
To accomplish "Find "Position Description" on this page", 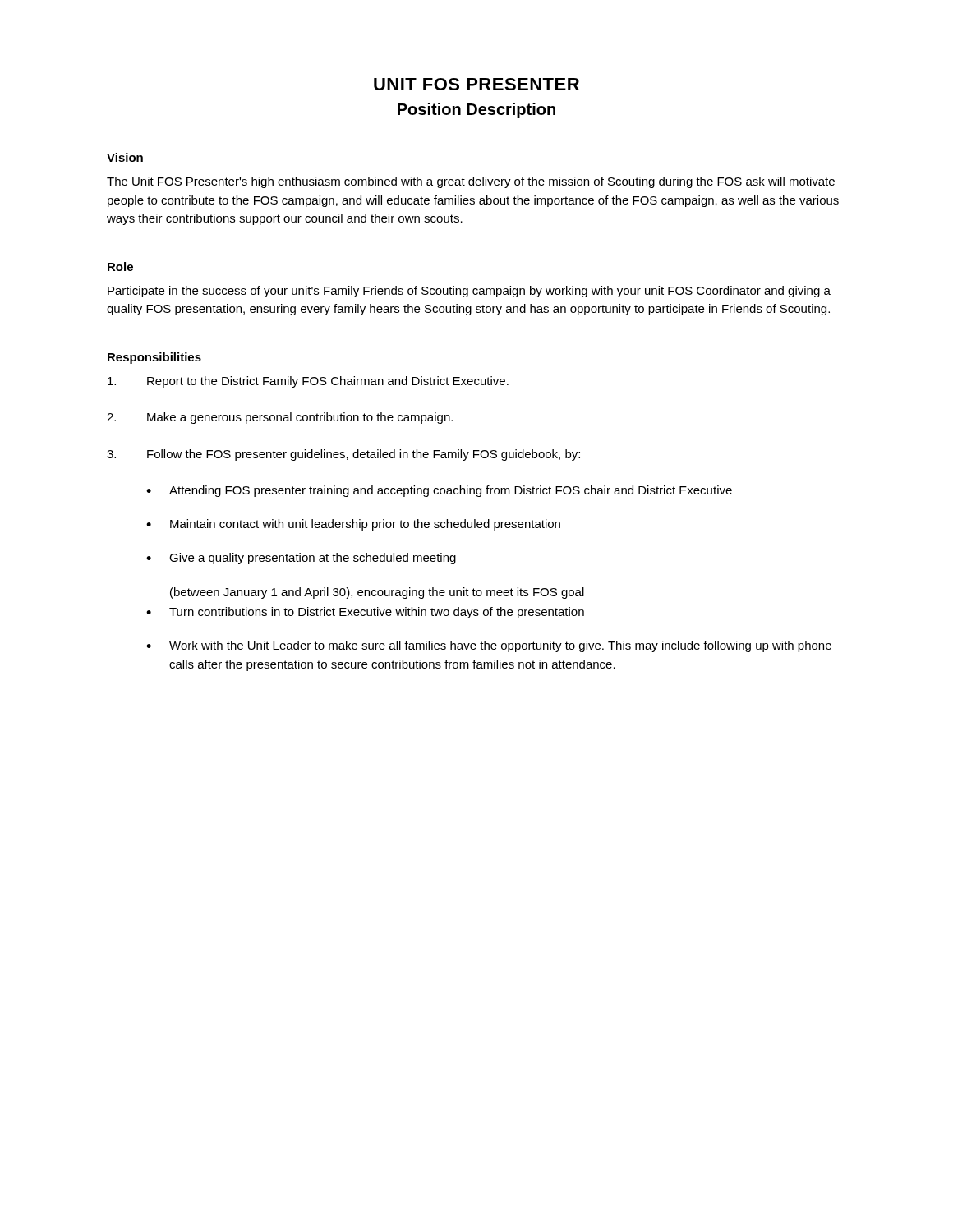I will point(476,110).
